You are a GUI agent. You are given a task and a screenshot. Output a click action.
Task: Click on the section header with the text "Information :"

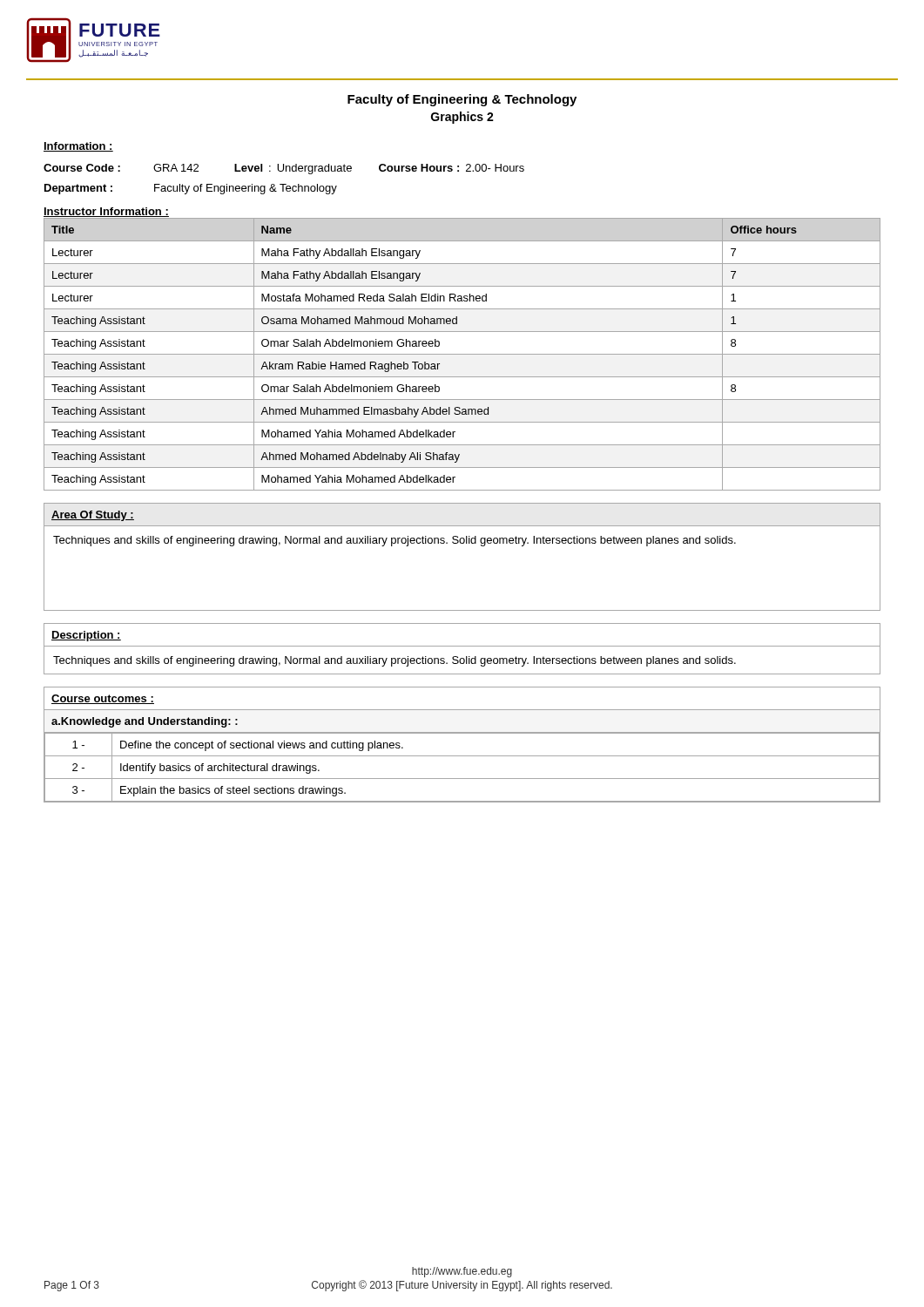coord(78,146)
